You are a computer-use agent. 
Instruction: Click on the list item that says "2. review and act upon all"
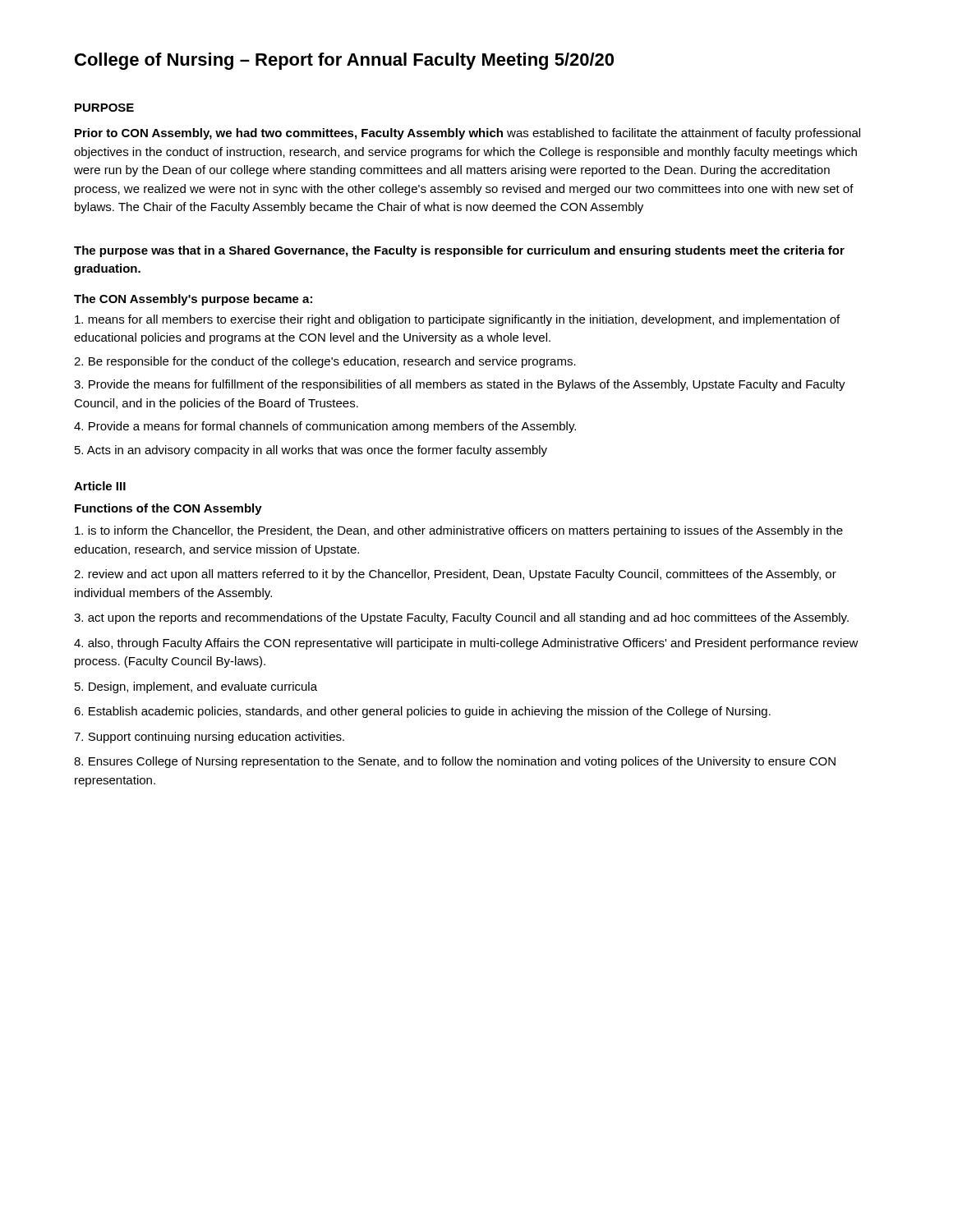coord(455,583)
